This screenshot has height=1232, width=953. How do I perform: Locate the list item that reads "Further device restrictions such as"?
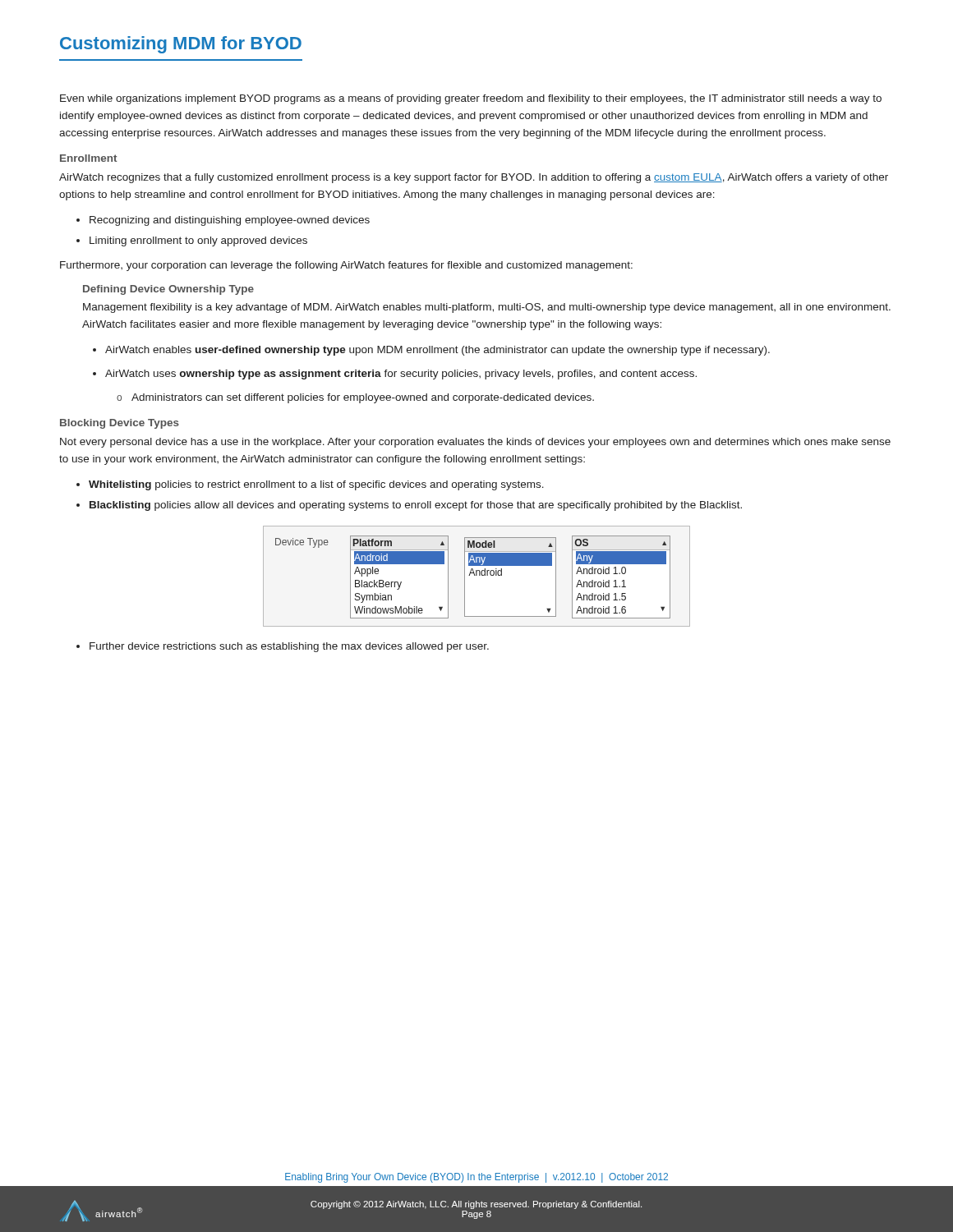click(289, 646)
